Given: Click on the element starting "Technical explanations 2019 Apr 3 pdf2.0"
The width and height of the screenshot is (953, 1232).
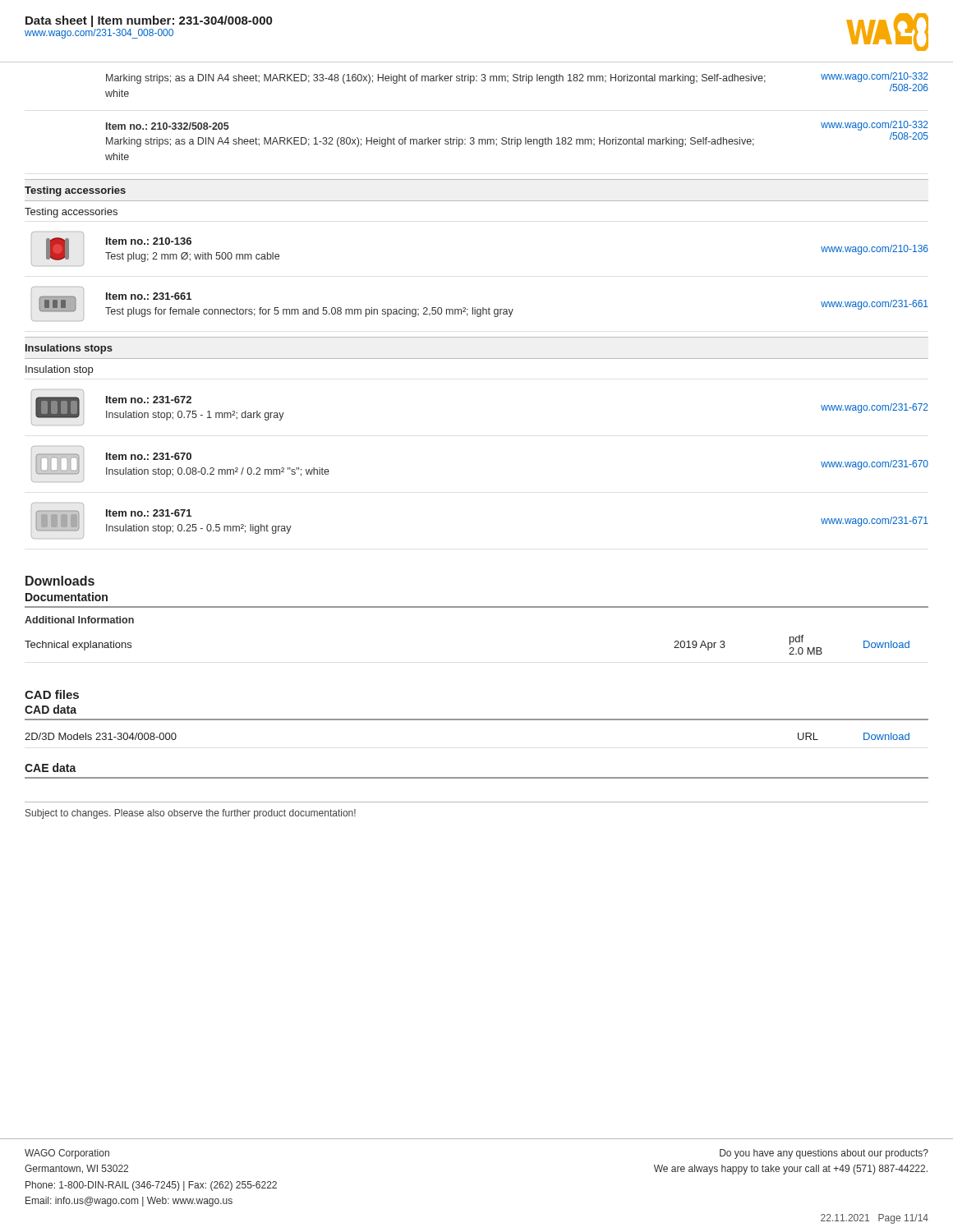Looking at the screenshot, I should (85, 644).
